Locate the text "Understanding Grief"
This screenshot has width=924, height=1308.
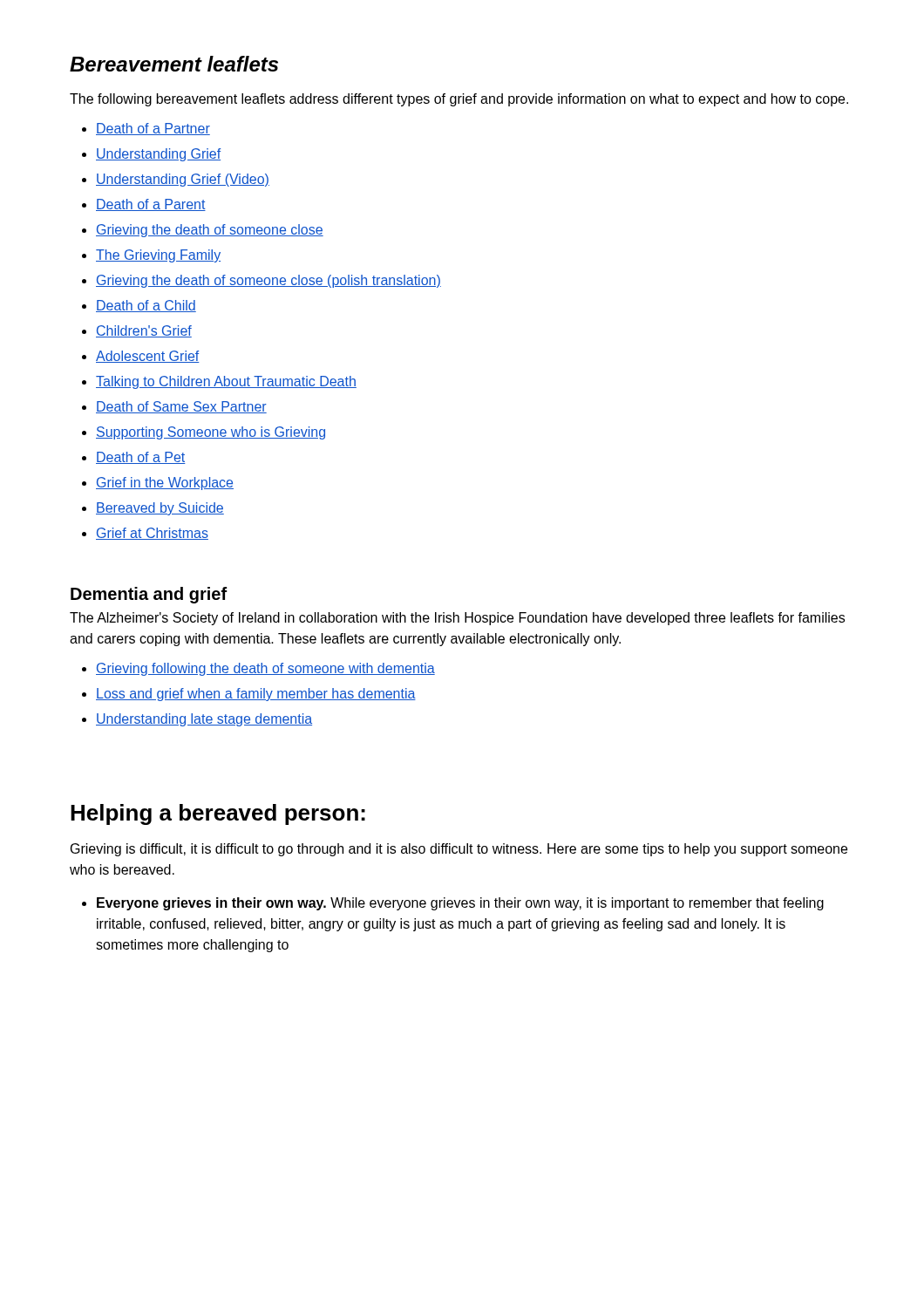click(x=158, y=155)
